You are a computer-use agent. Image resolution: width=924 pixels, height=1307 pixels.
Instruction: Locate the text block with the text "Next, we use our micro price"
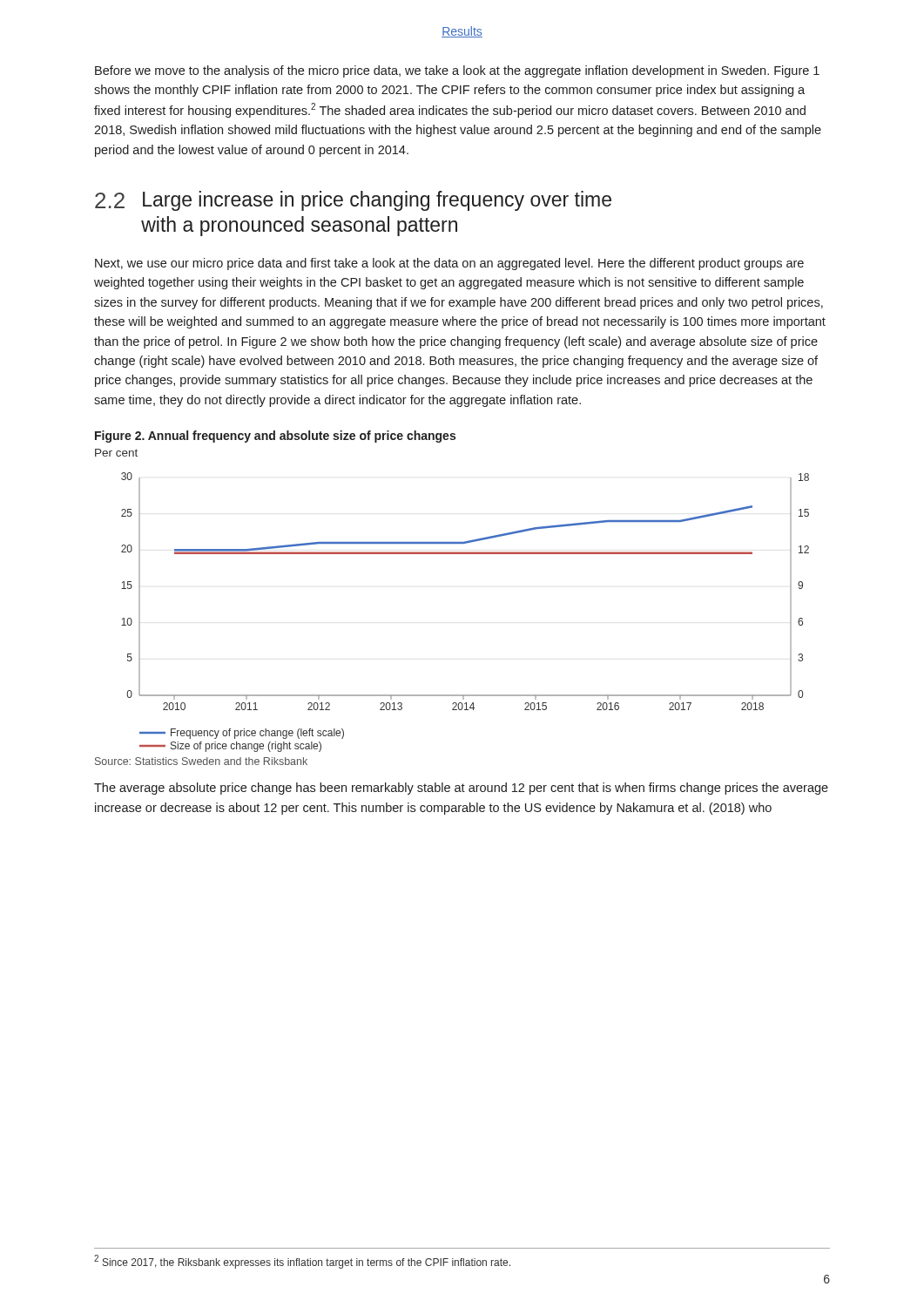pos(460,331)
